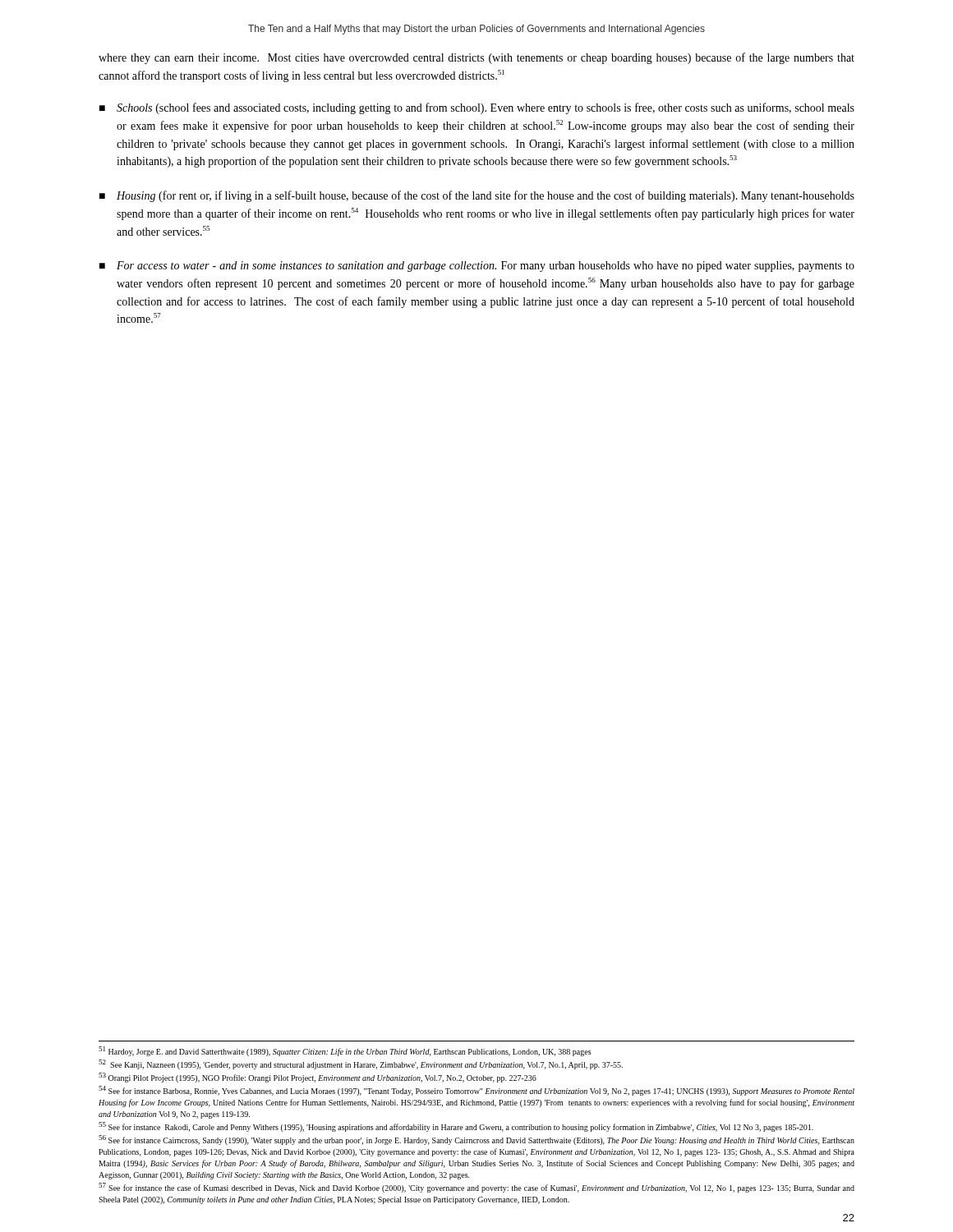Find the block on this page that starts "■ Schools (school fees and associated costs,"

476,135
